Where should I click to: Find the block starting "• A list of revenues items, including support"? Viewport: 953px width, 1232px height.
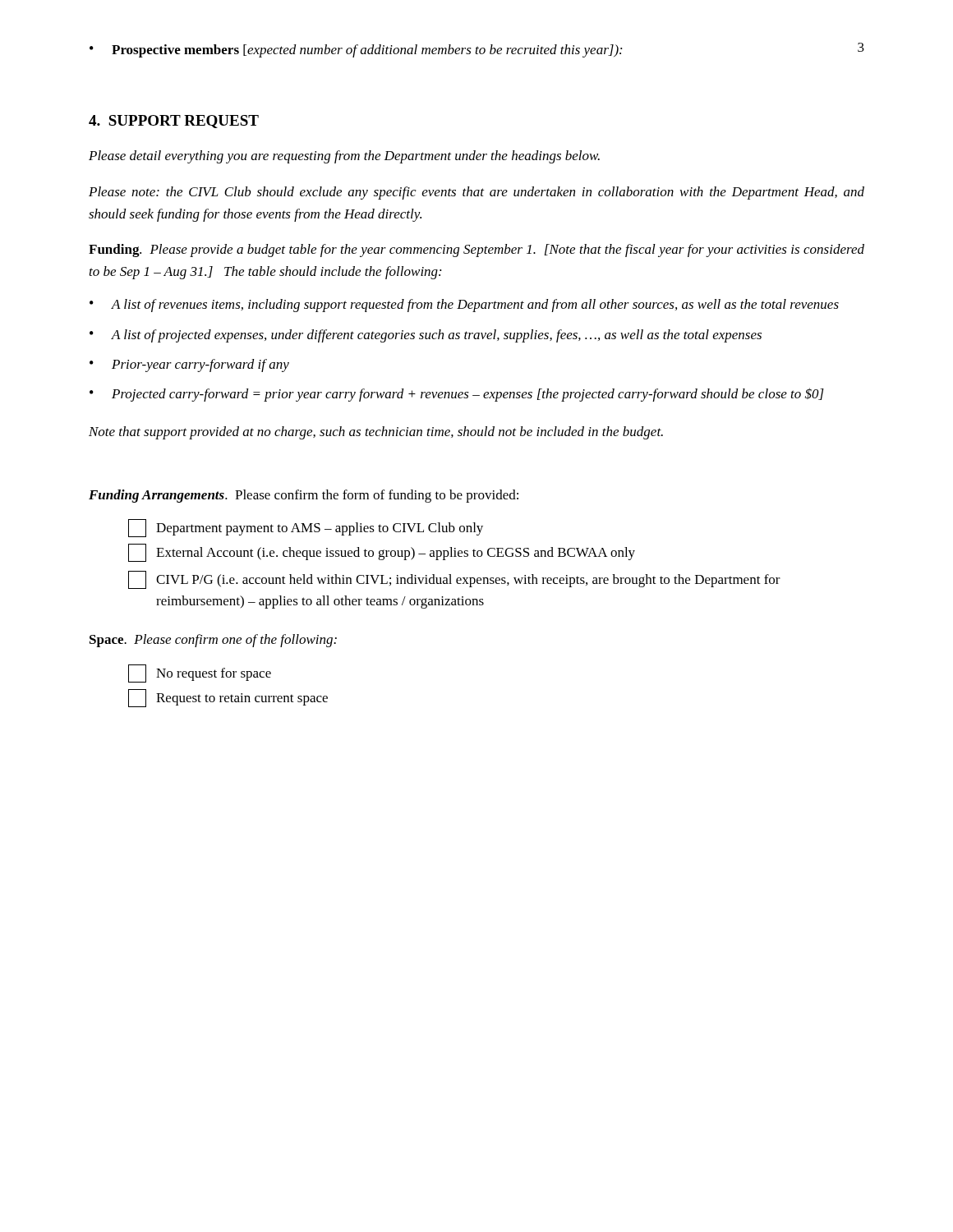pos(476,305)
